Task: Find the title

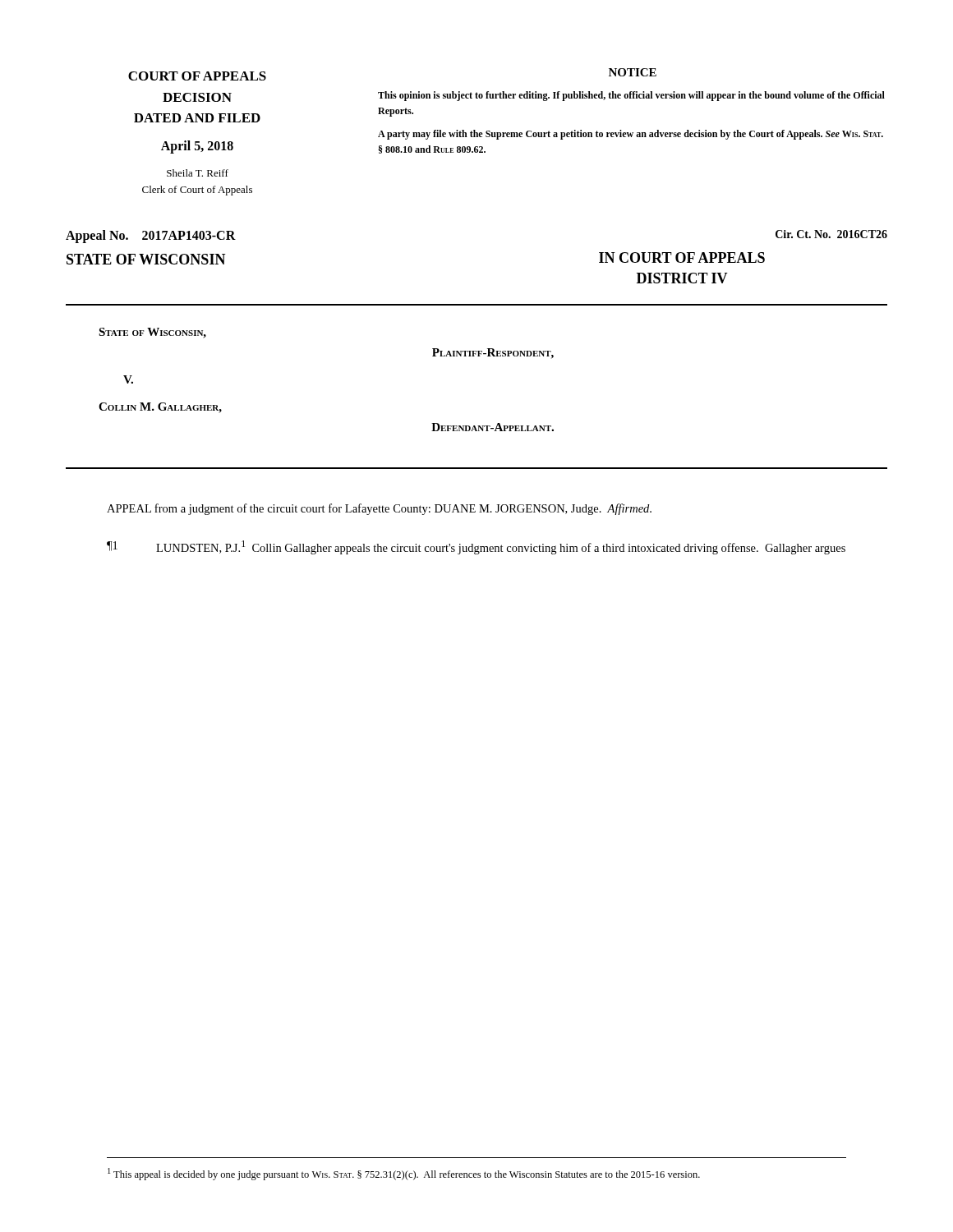Action: [197, 132]
